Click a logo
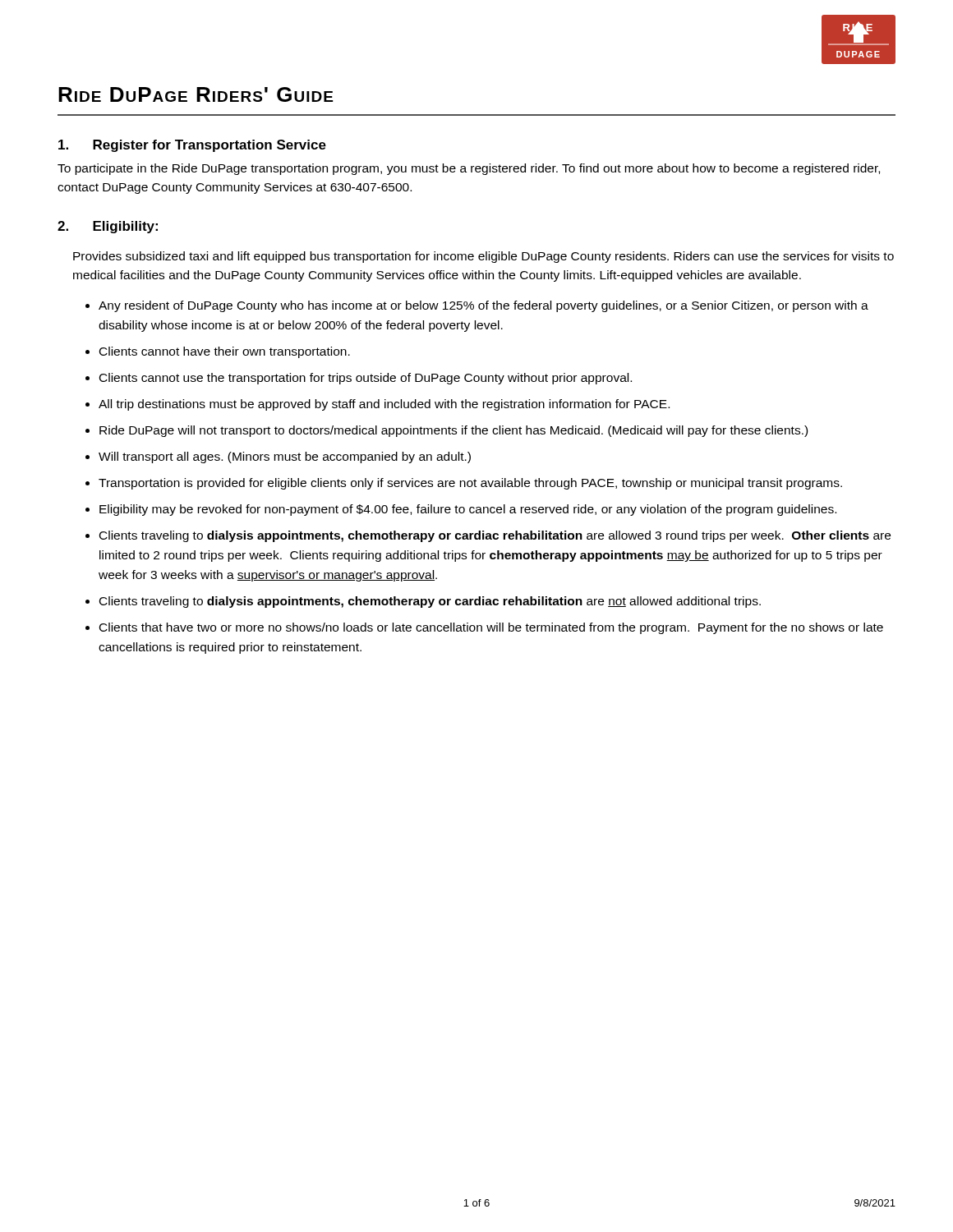The height and width of the screenshot is (1232, 953). (x=859, y=41)
